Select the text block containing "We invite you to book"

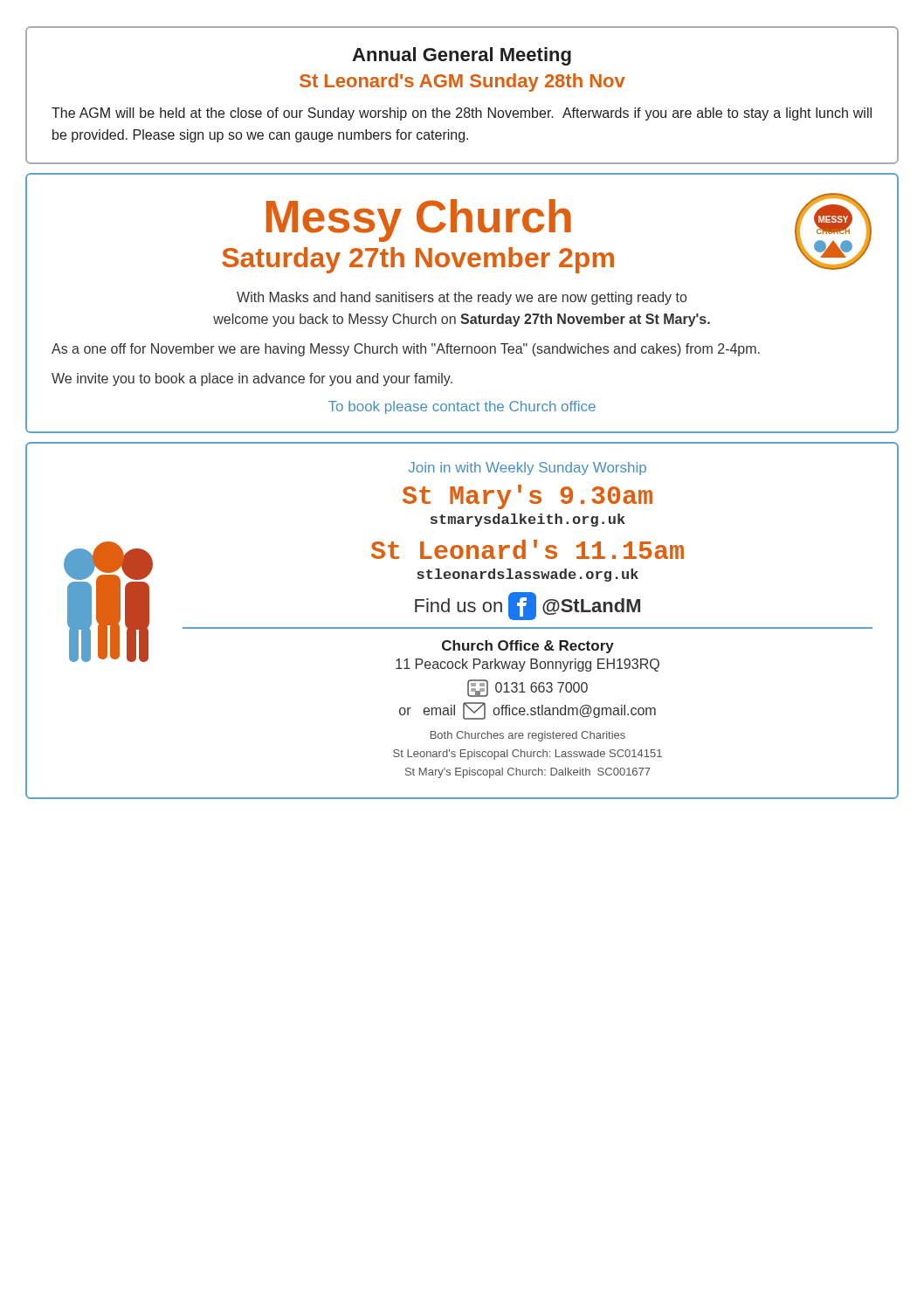coord(252,378)
